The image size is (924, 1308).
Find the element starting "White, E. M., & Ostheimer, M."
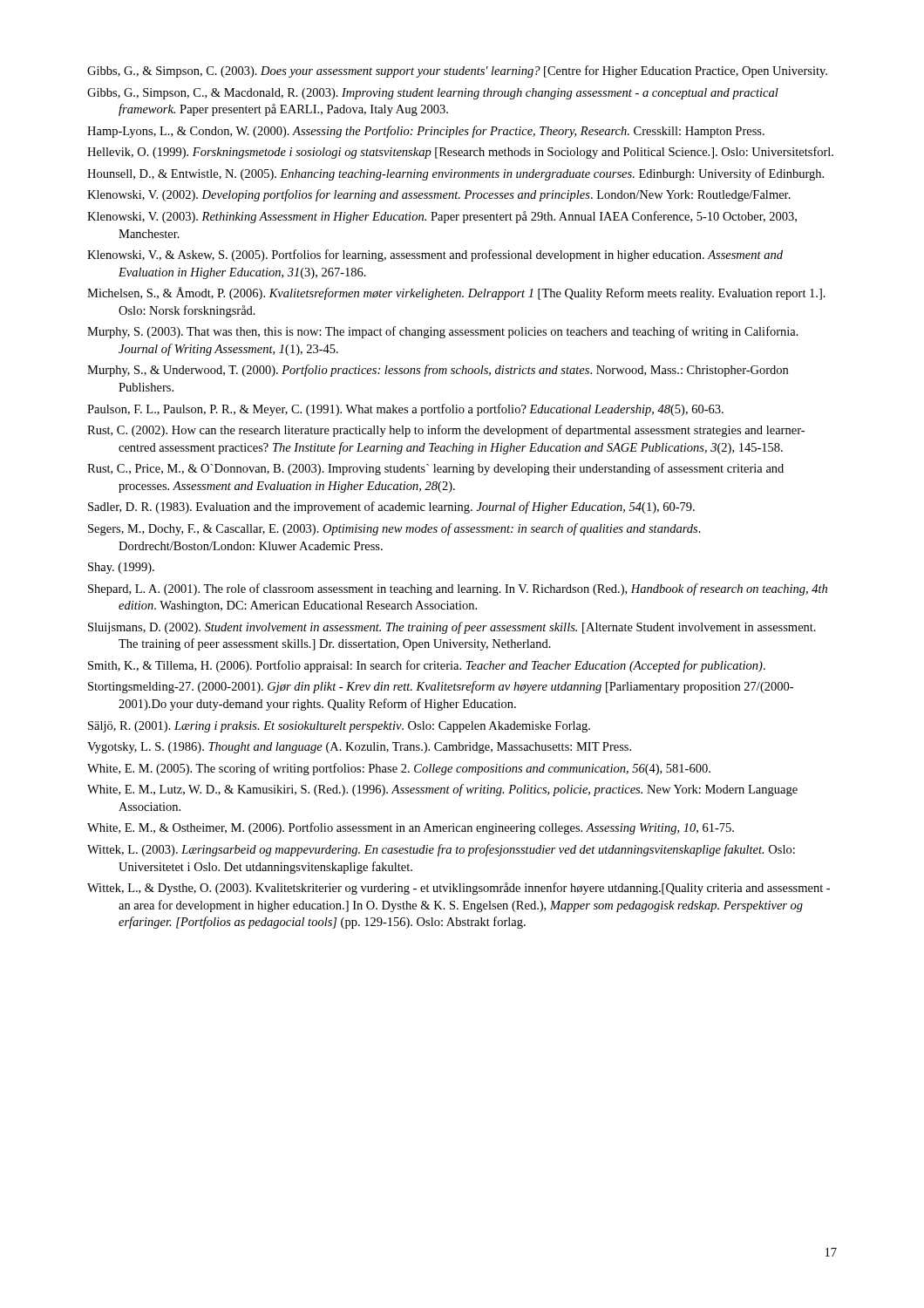click(x=411, y=828)
